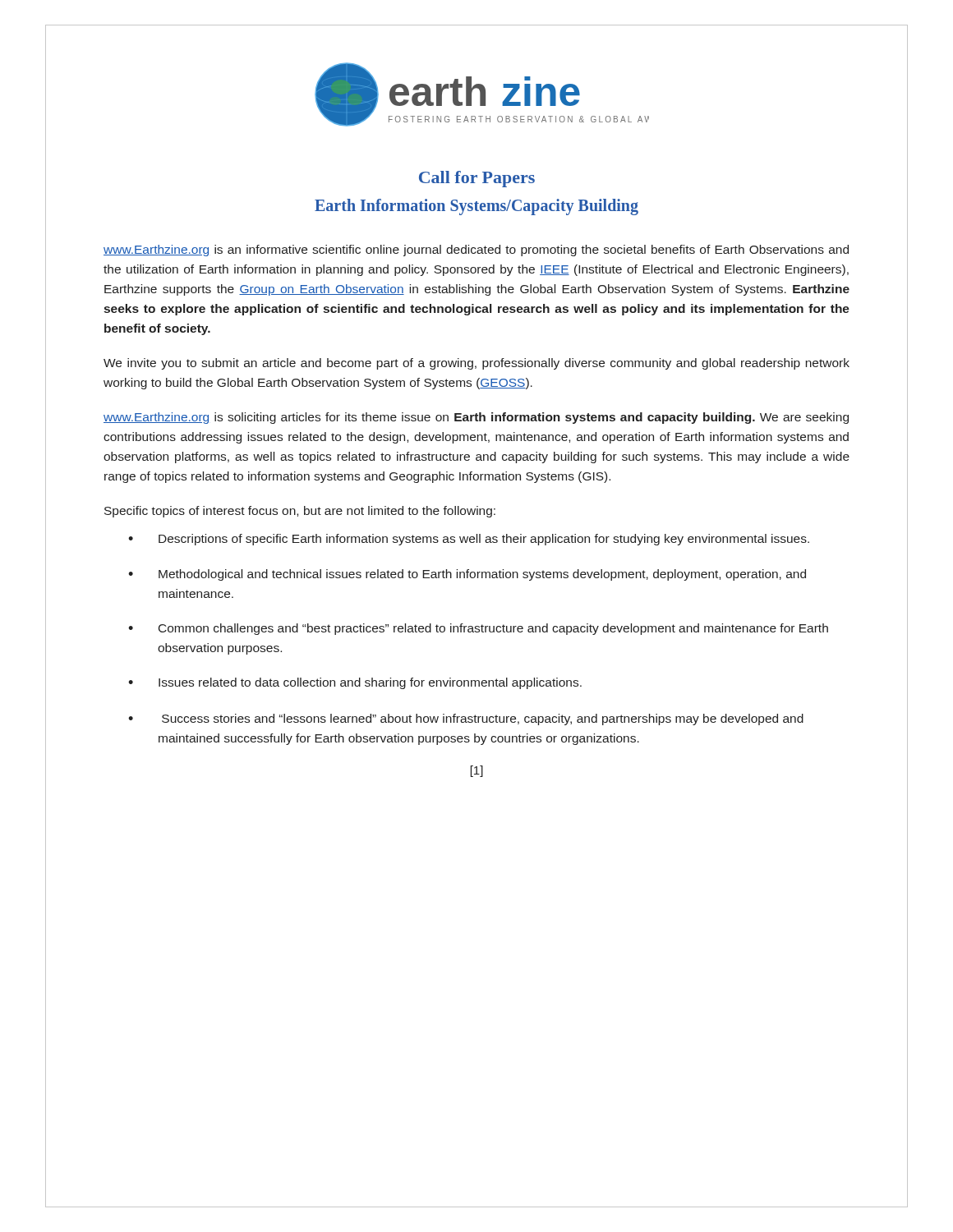Locate the text "Call for Papers"

pyautogui.click(x=476, y=177)
